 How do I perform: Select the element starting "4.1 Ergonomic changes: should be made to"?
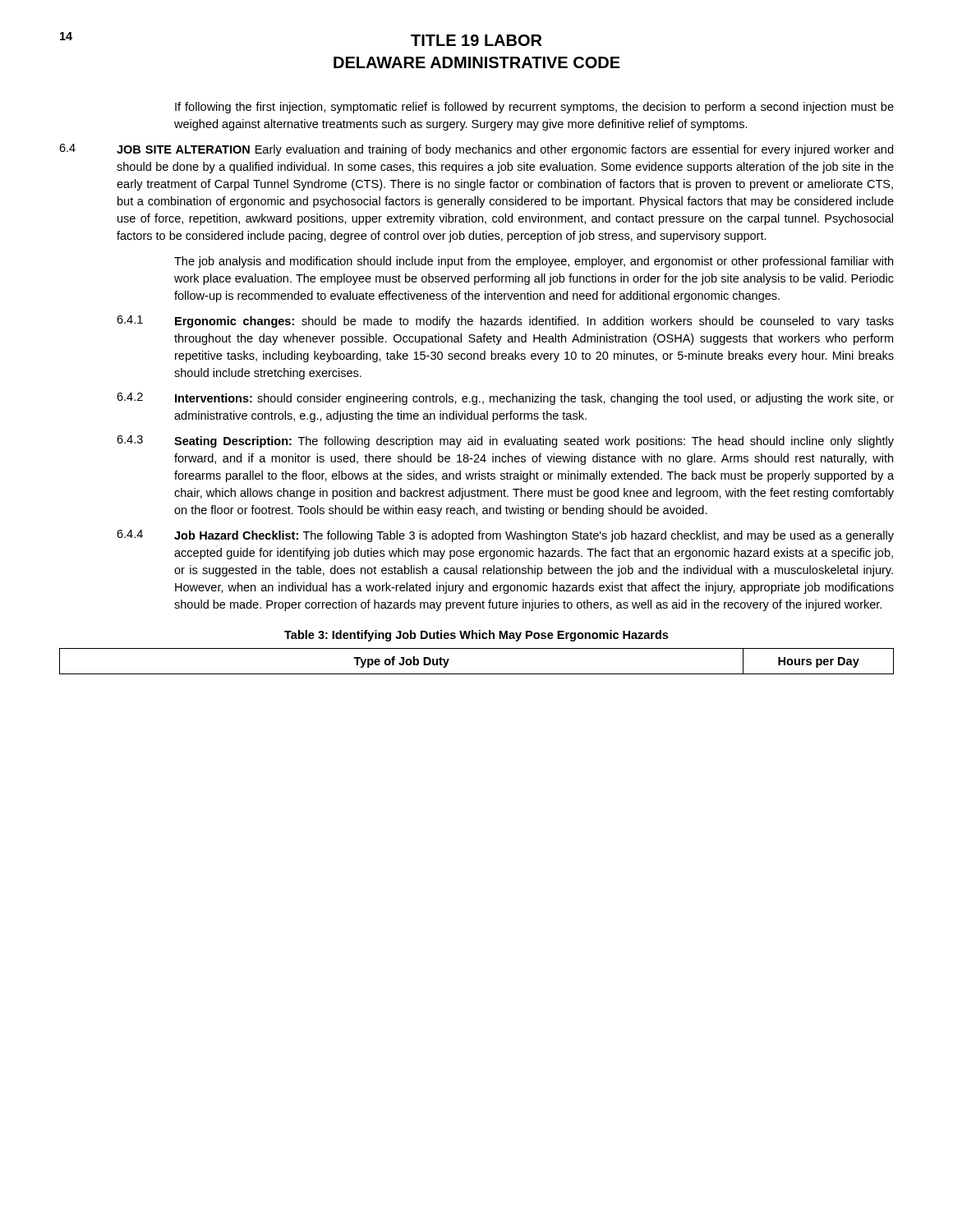(505, 348)
